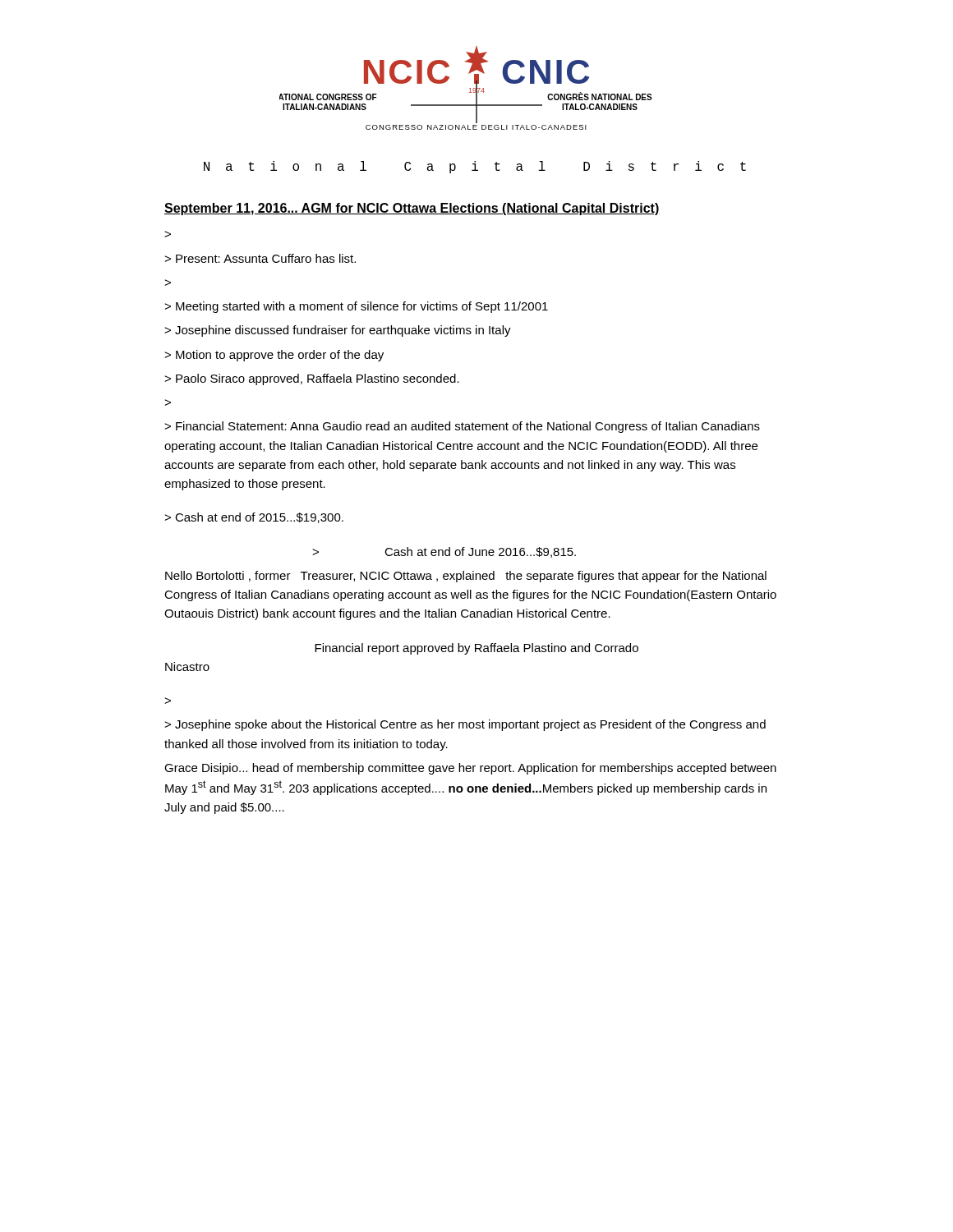
Task: Locate the passage starting "Grace Disipio... head"
Action: pos(476,787)
